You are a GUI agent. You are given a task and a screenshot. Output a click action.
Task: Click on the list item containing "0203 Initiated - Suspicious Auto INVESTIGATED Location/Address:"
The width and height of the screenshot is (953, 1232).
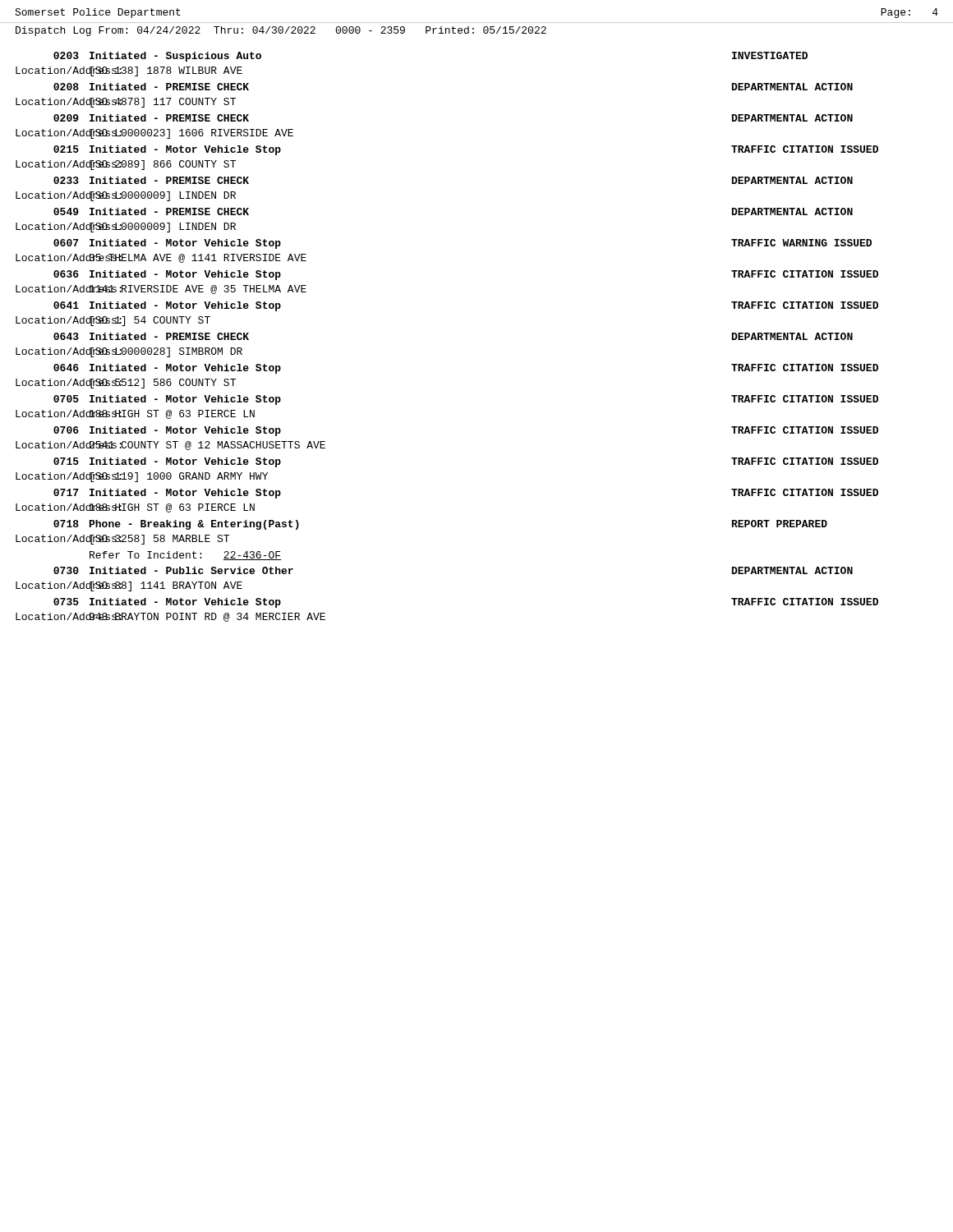pyautogui.click(x=63, y=56)
